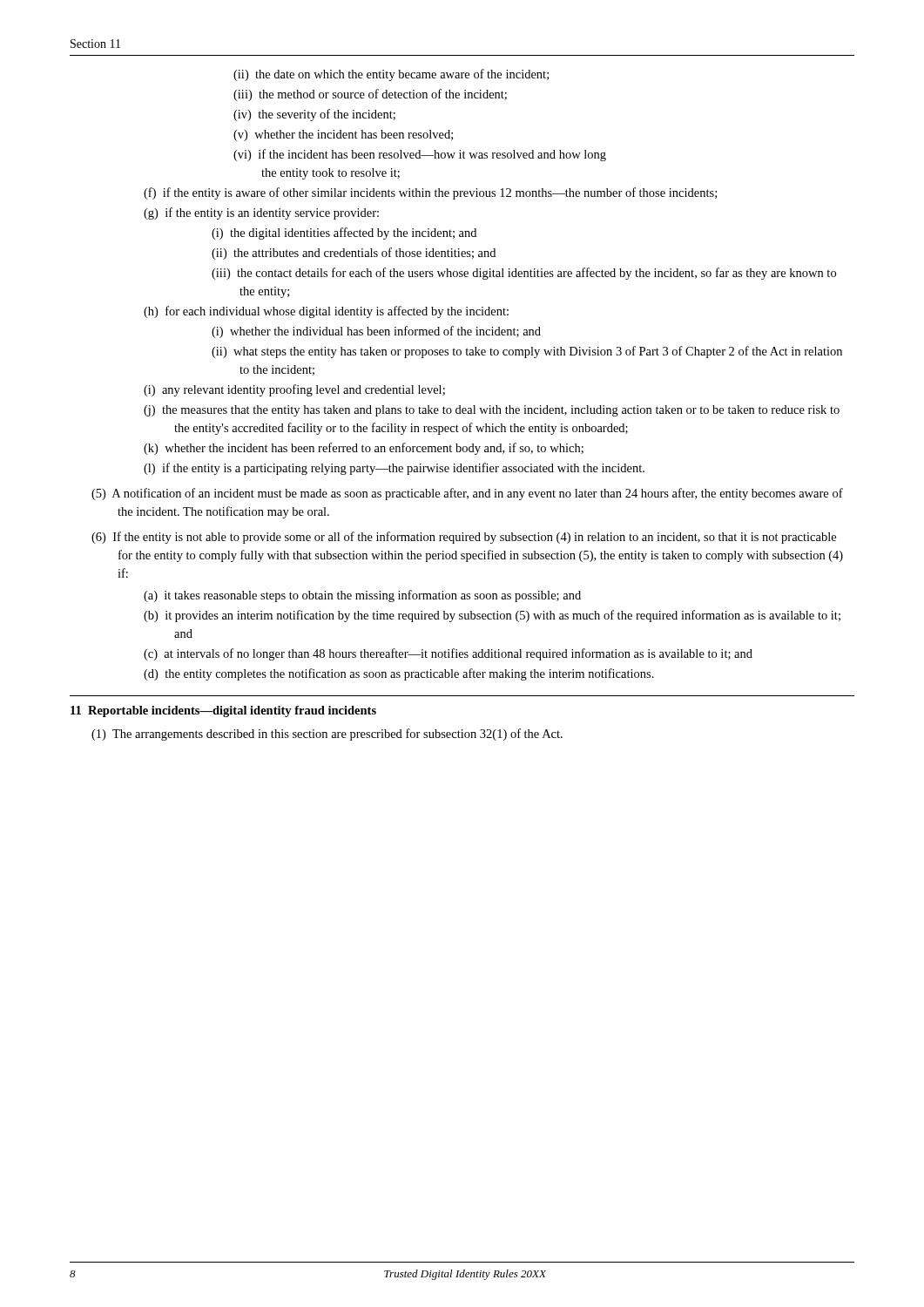Click on the region starting "(f) if the entity is"

pyautogui.click(x=431, y=193)
